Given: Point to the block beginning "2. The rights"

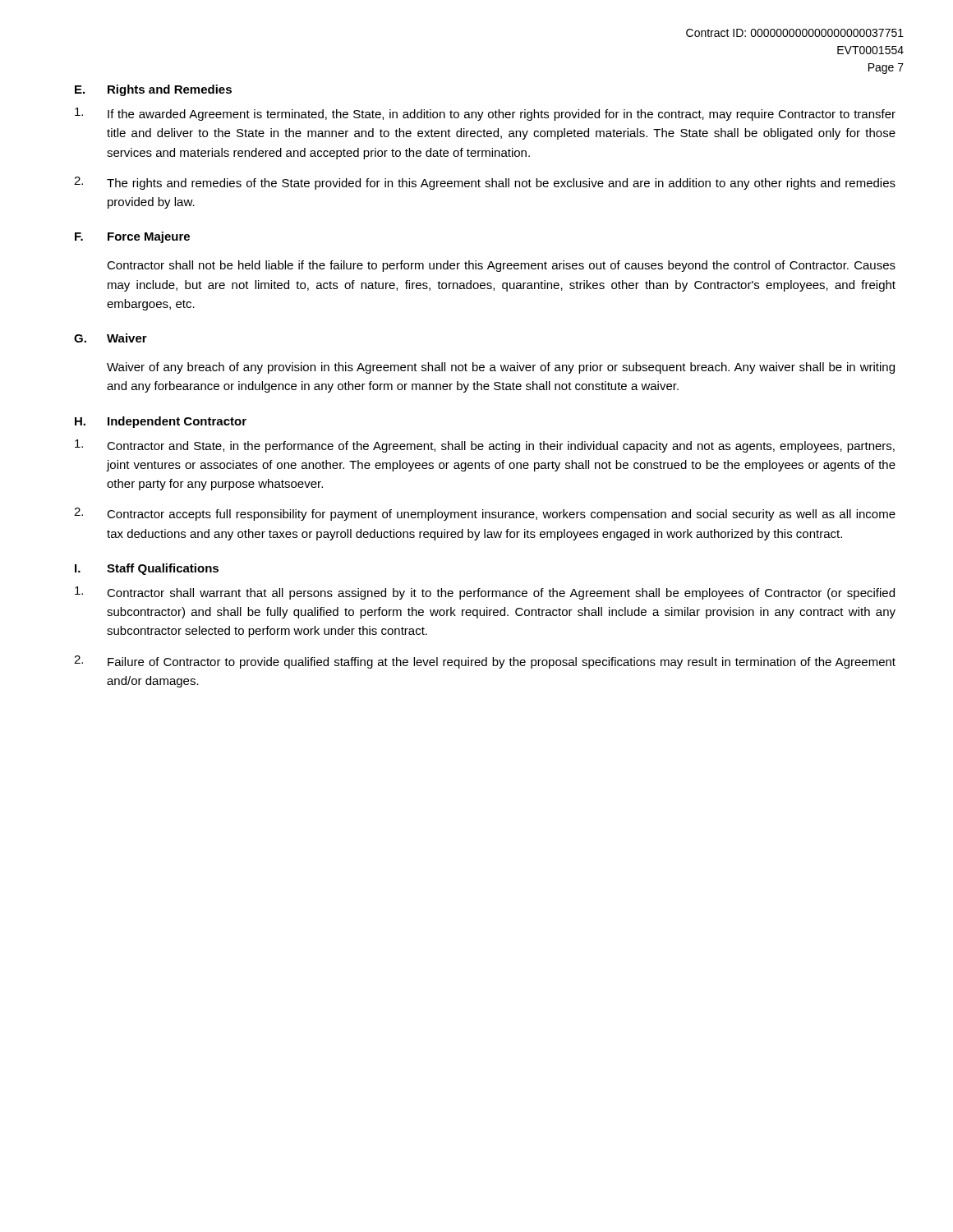Looking at the screenshot, I should click(x=485, y=192).
